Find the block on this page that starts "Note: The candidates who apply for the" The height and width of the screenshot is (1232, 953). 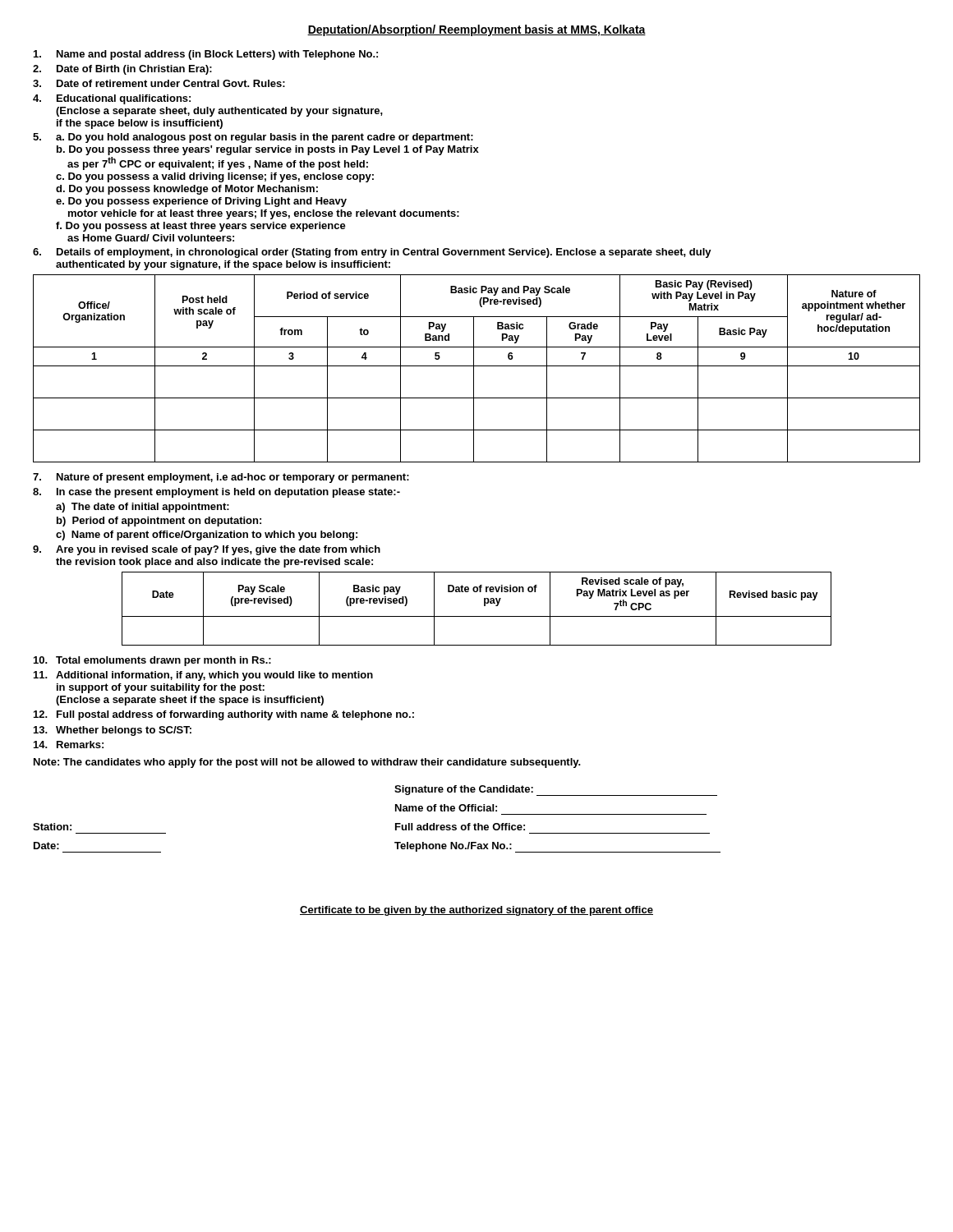point(307,762)
